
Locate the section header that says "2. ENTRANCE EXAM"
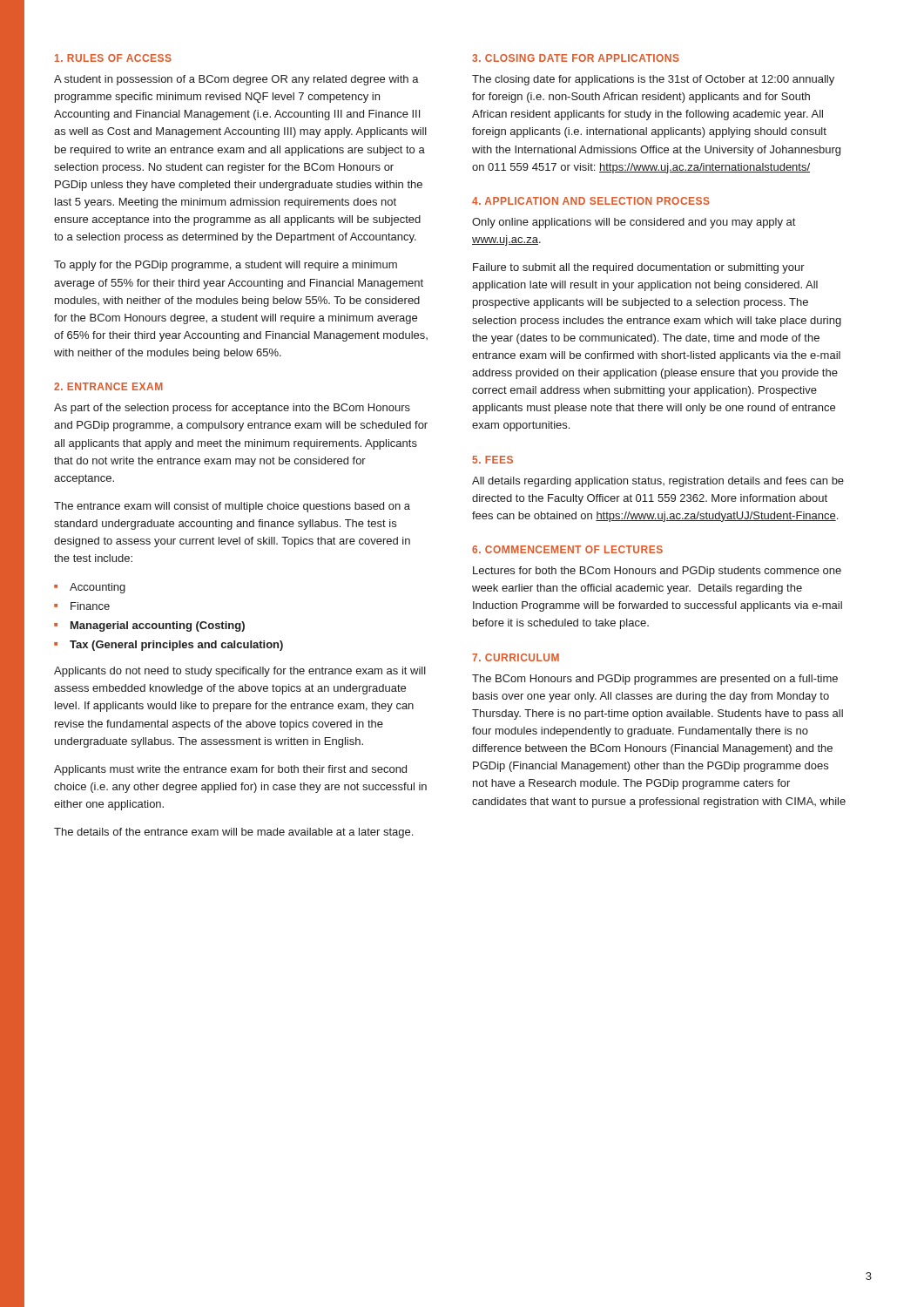tap(109, 387)
